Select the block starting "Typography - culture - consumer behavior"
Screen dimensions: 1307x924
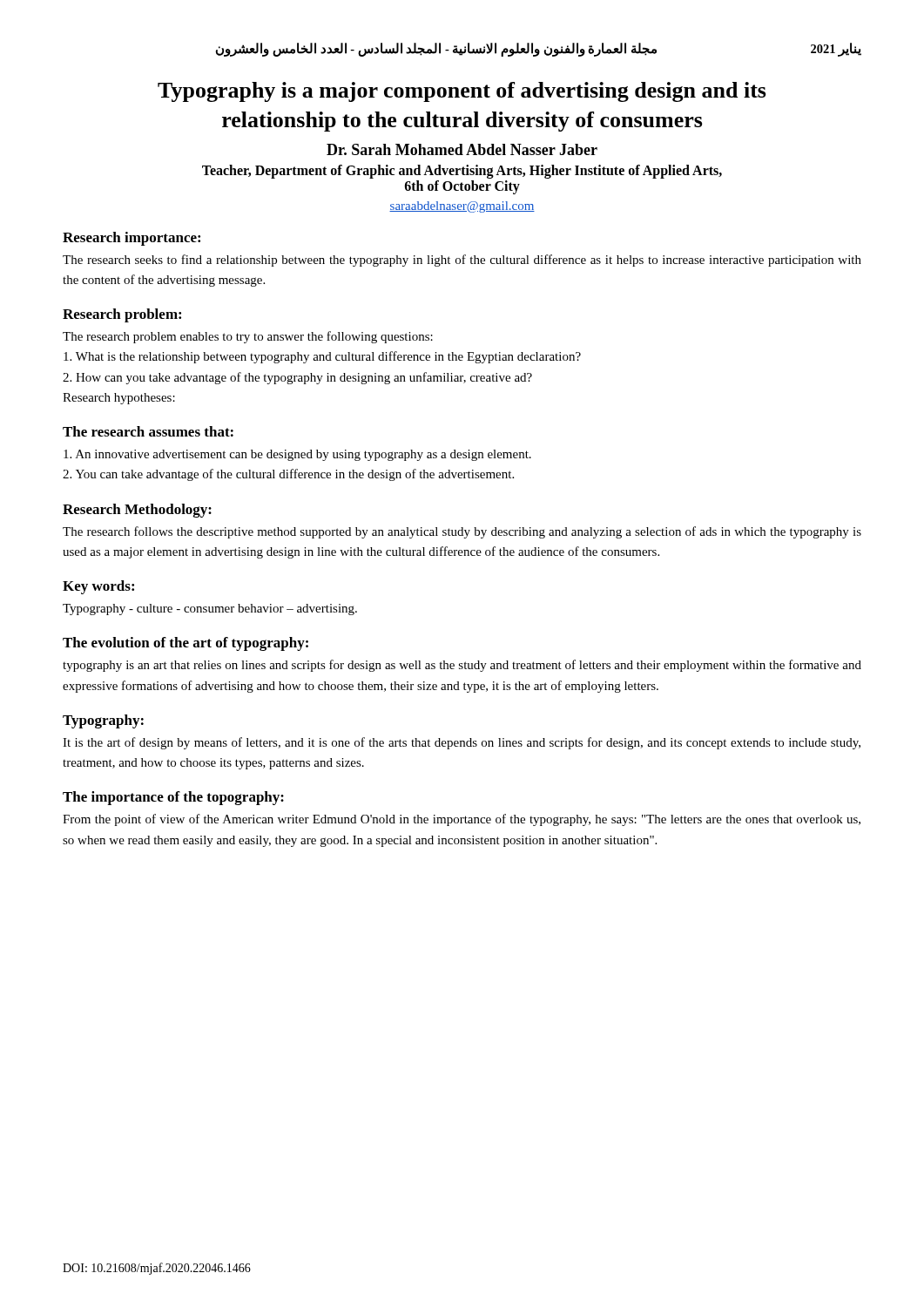pyautogui.click(x=210, y=608)
